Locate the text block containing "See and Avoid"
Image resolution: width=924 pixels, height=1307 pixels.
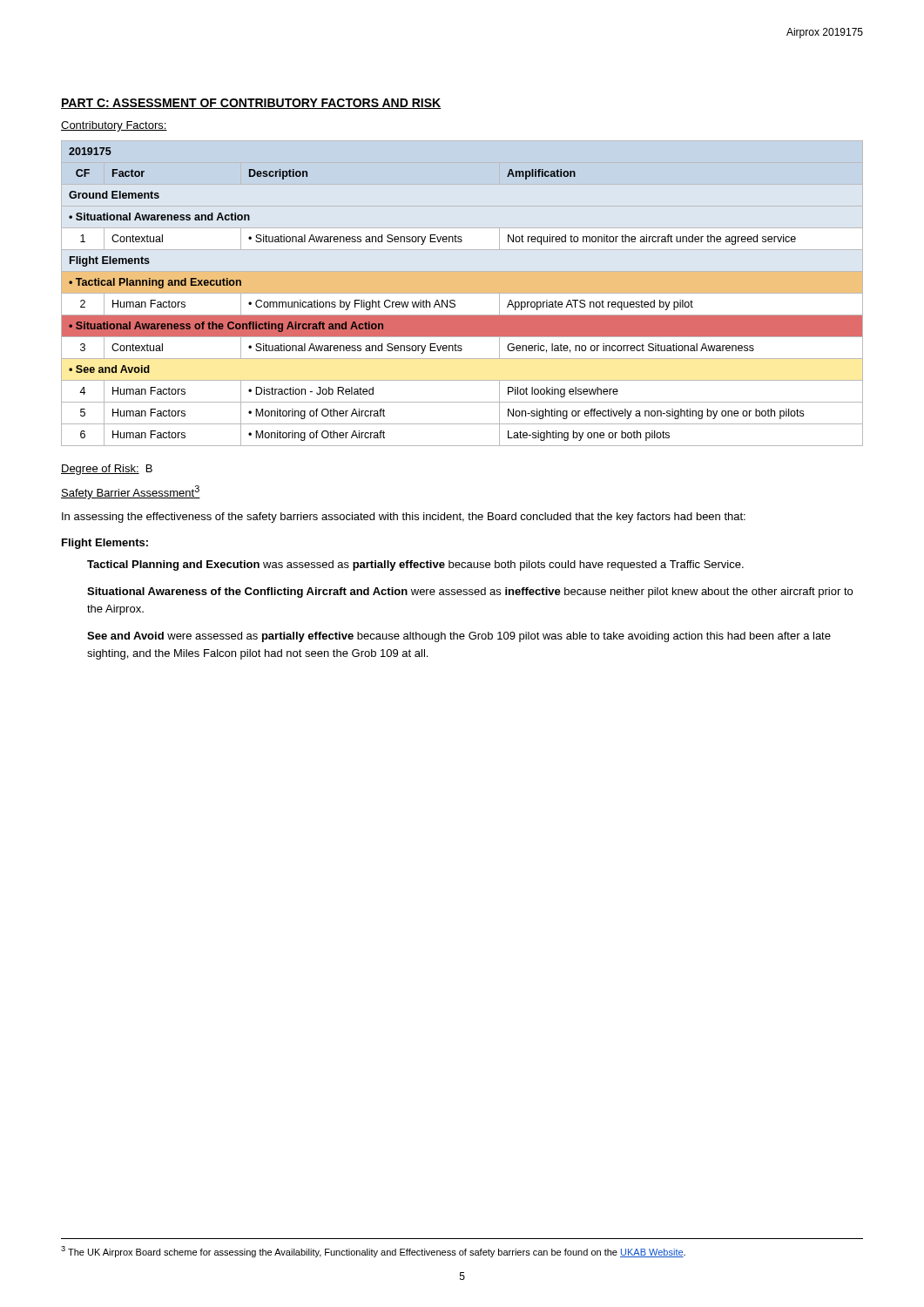(x=459, y=644)
